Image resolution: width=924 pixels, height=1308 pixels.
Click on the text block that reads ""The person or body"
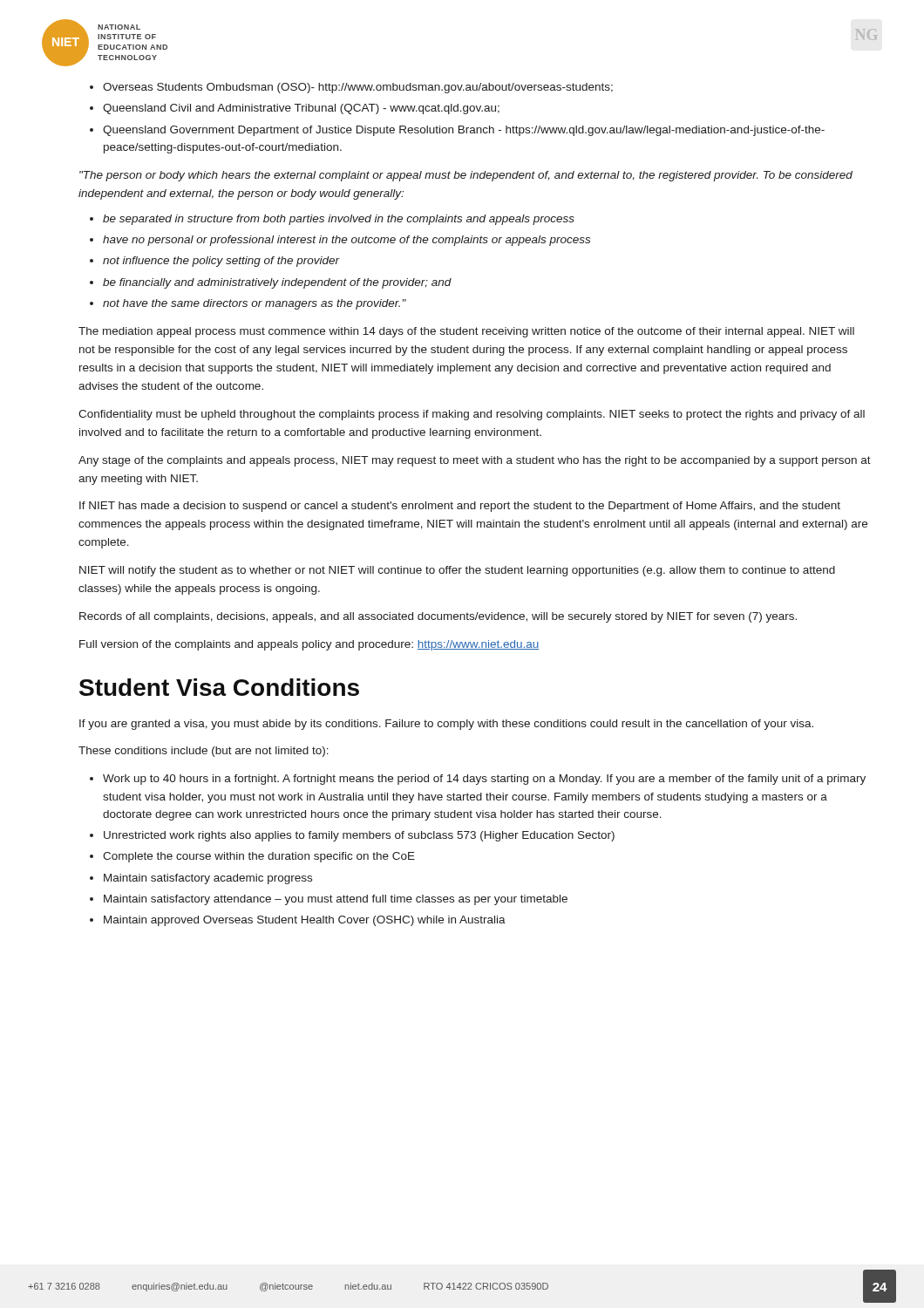coord(475,240)
